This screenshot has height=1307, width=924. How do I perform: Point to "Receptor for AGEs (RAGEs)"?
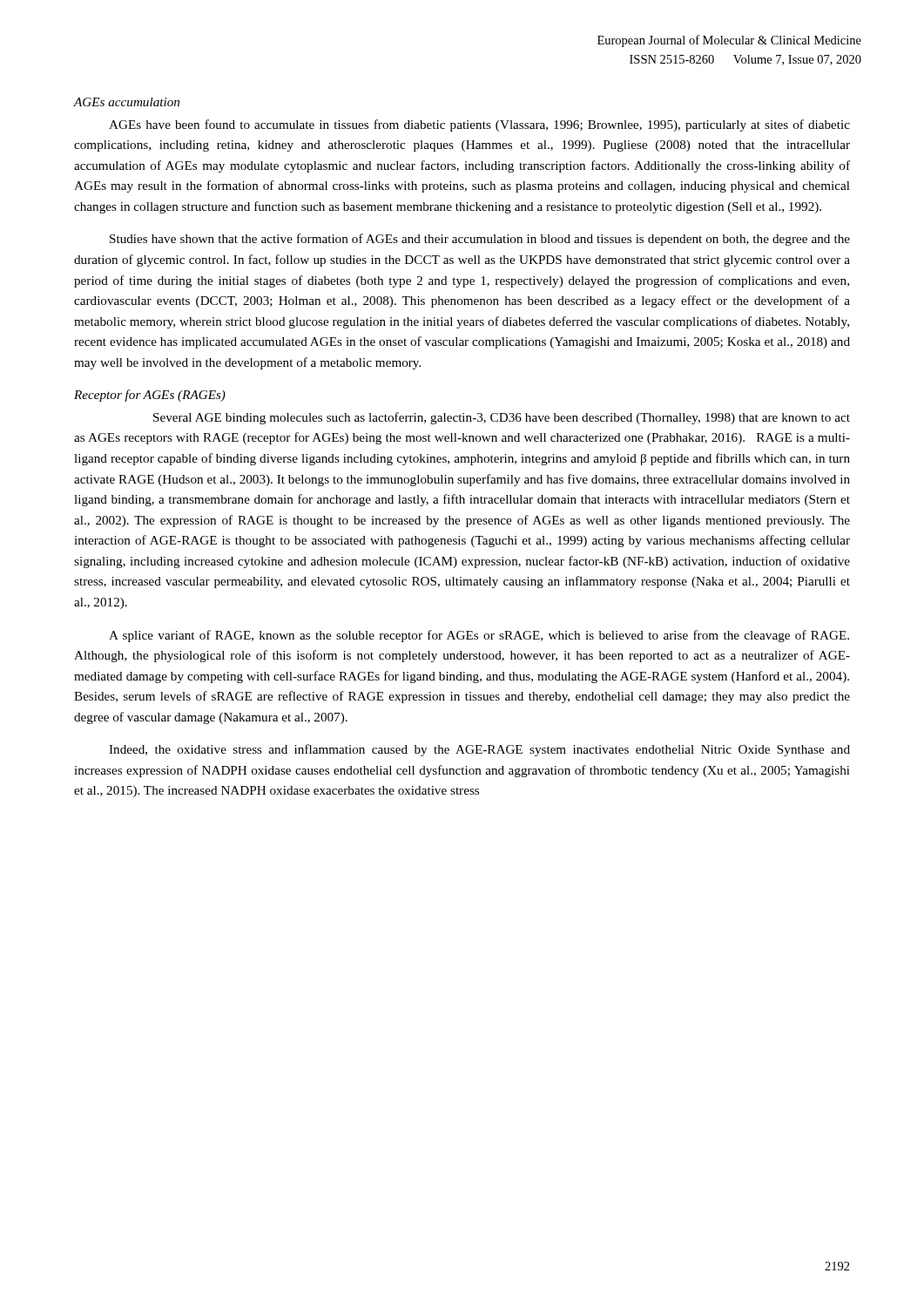(150, 395)
